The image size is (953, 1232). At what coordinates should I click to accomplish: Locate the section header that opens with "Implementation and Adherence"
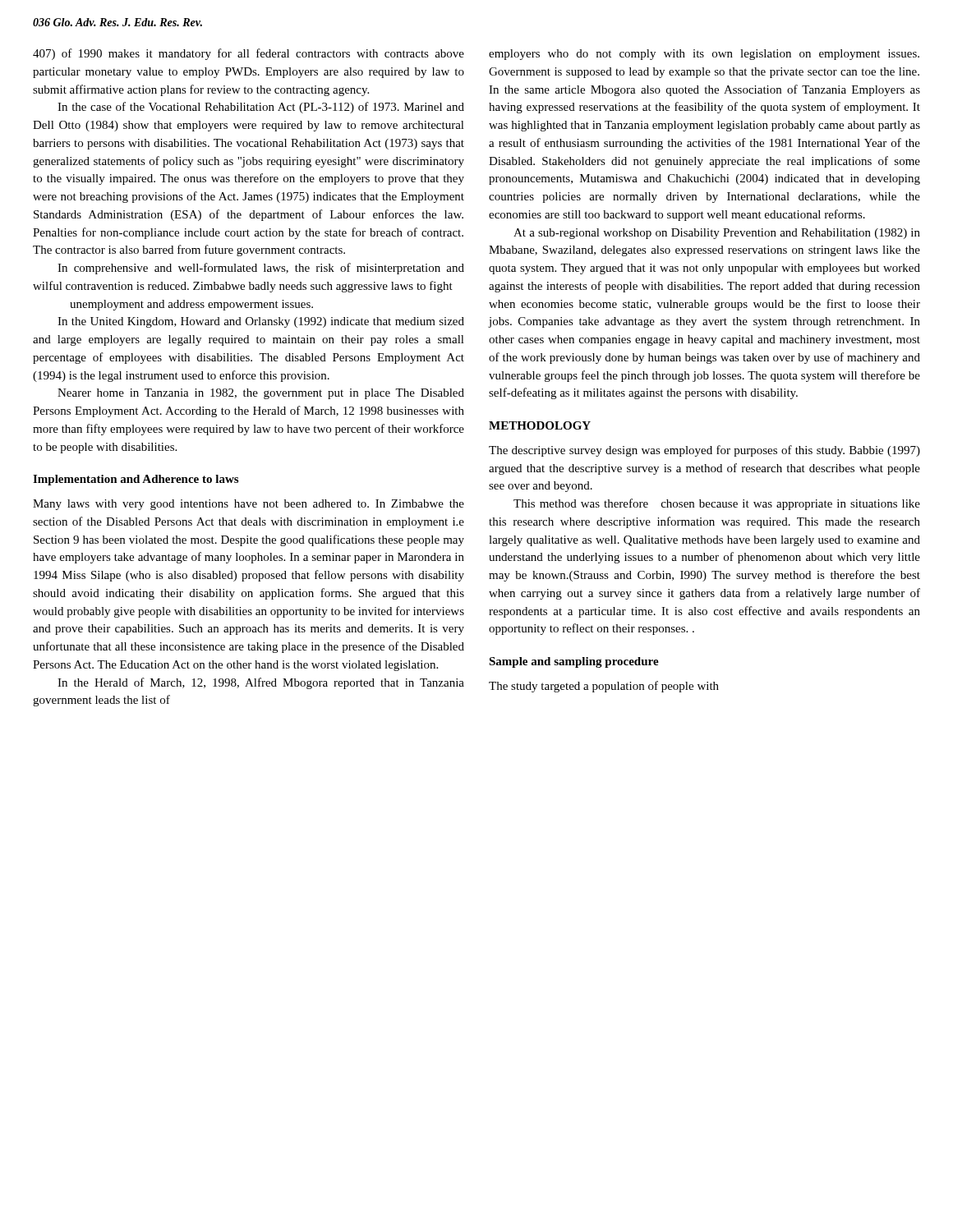coord(136,479)
